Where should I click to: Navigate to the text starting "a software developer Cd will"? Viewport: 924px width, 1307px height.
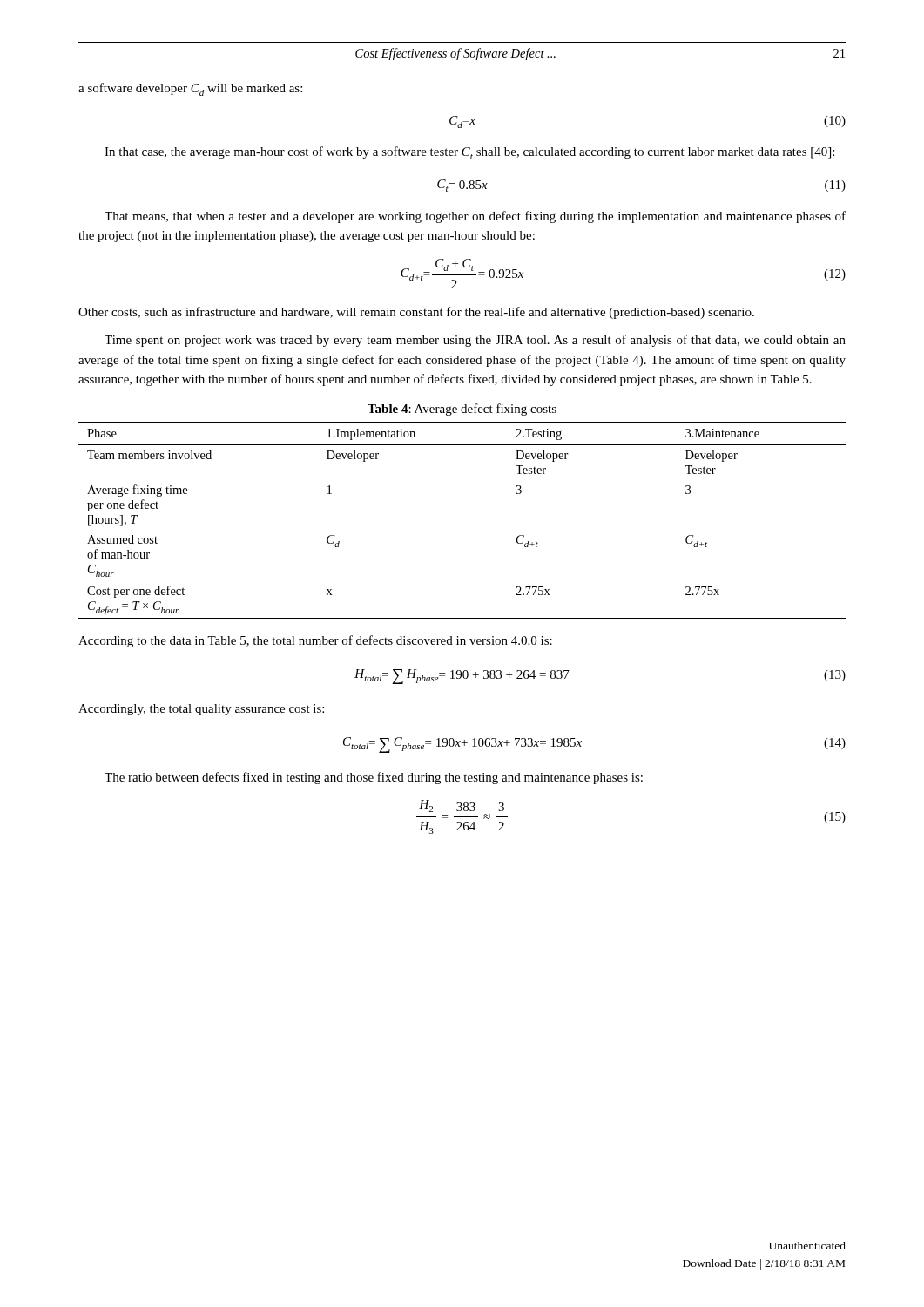(190, 89)
